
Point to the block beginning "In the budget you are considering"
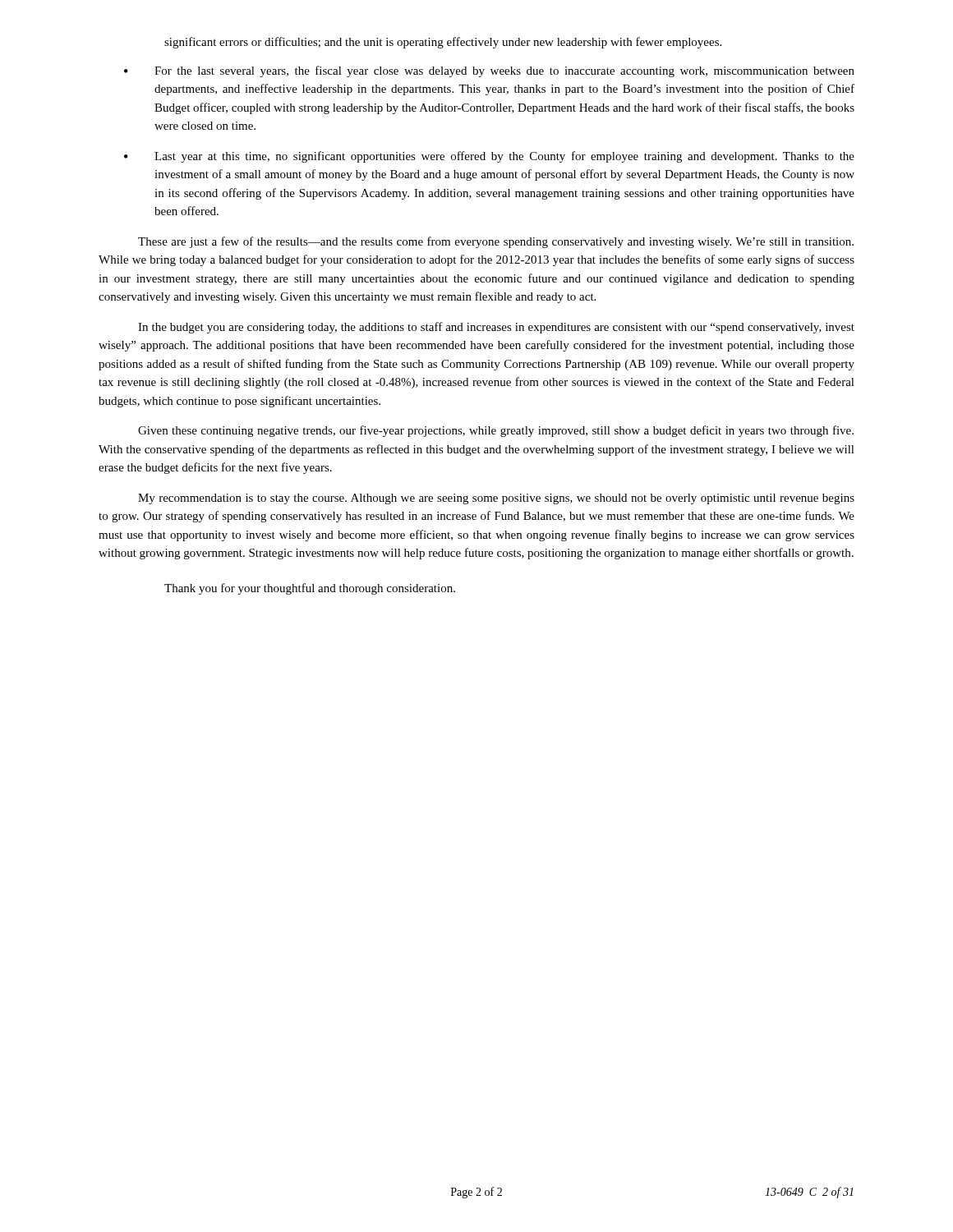point(476,363)
